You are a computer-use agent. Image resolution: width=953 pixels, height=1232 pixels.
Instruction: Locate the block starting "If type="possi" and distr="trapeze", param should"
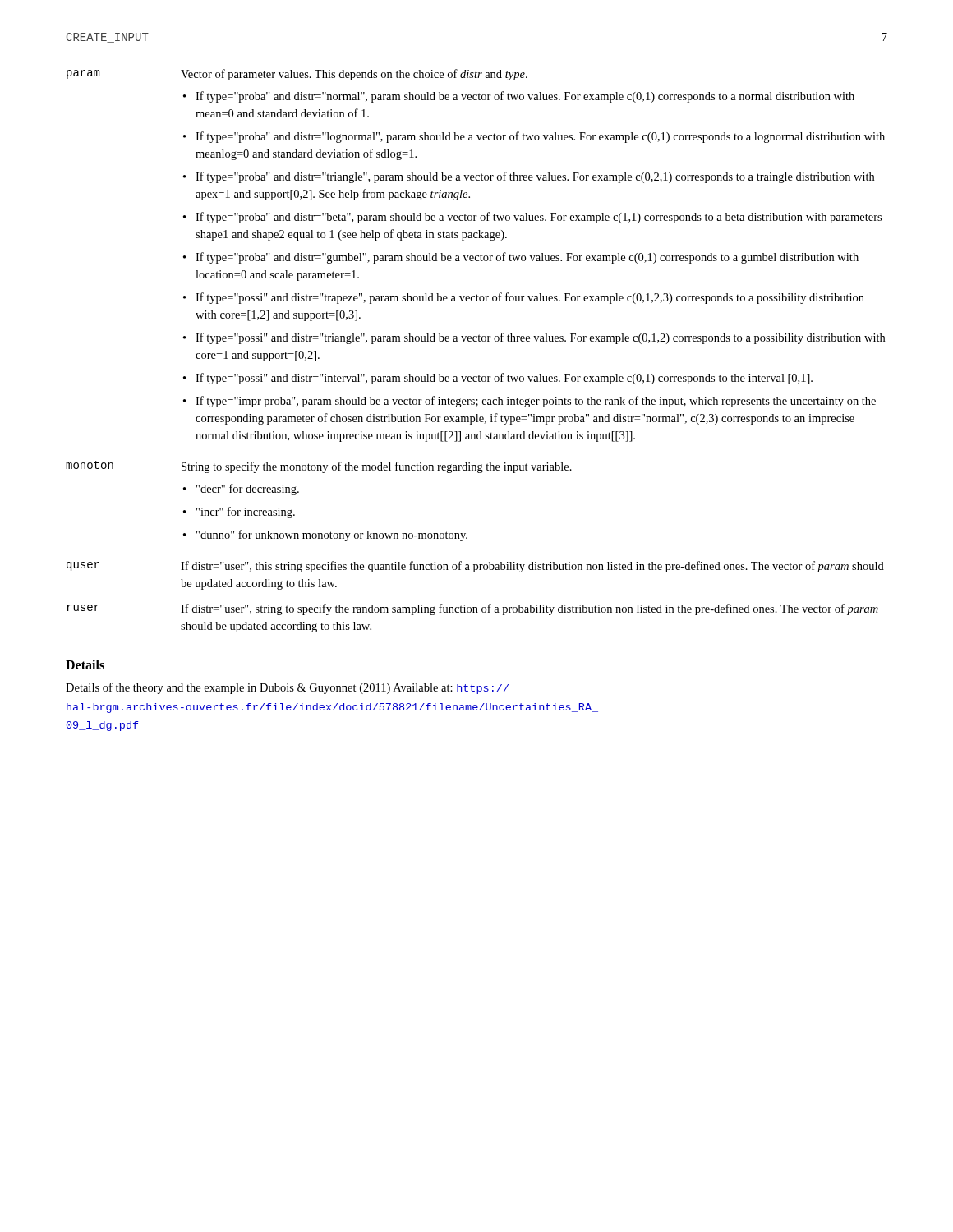(534, 307)
